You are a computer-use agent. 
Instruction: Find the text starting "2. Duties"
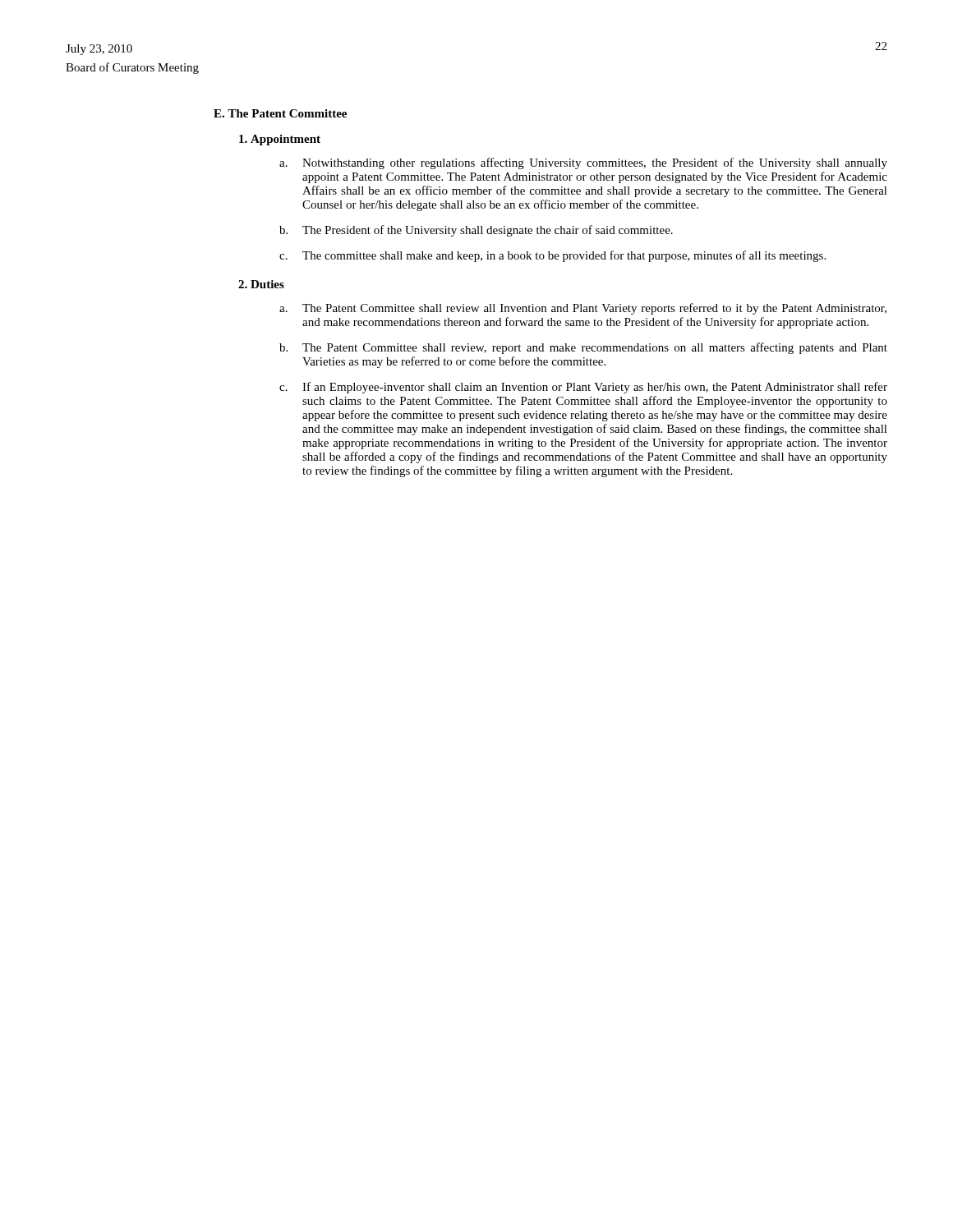point(261,284)
